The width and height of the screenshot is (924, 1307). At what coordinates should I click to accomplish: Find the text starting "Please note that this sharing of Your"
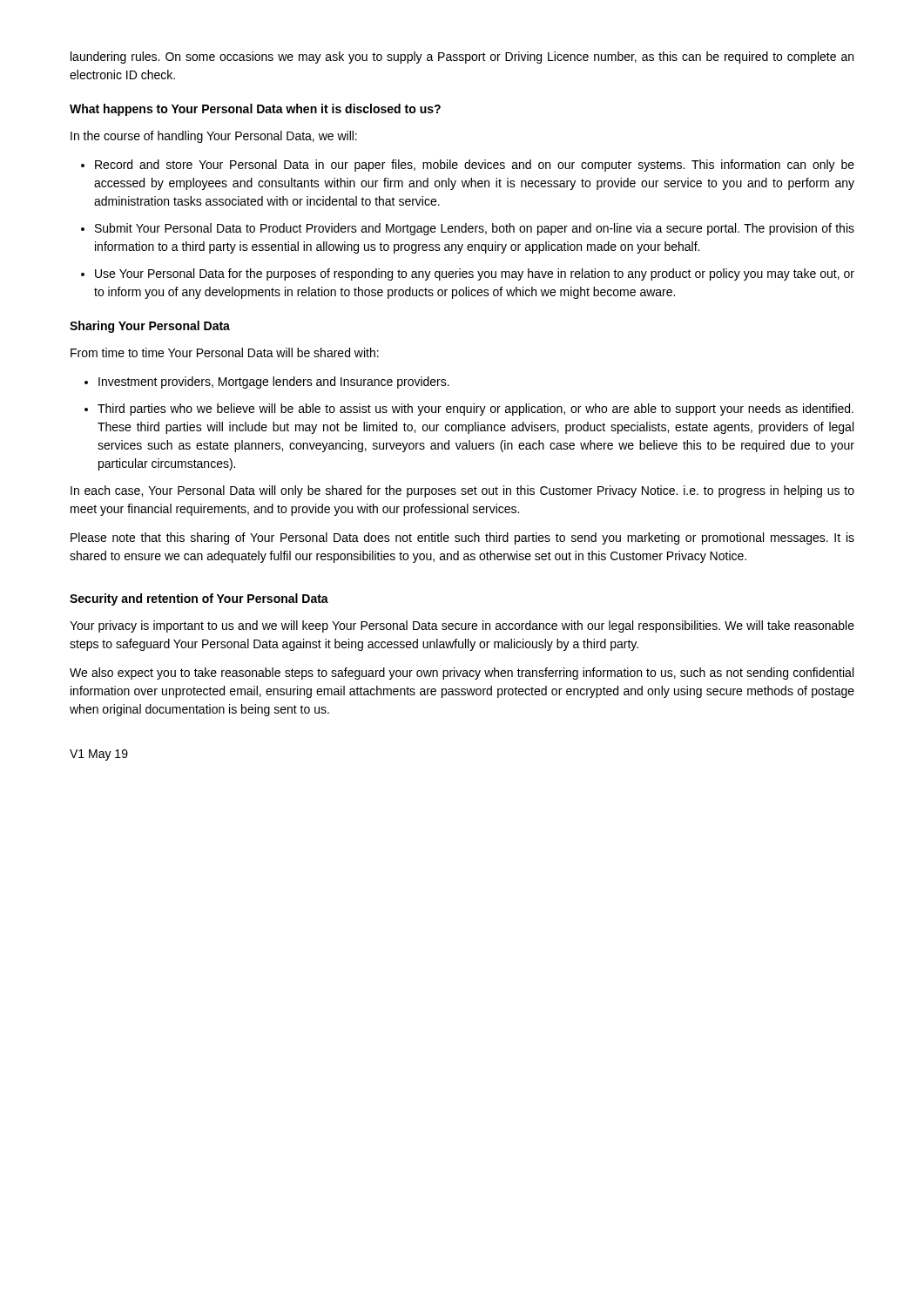point(462,547)
